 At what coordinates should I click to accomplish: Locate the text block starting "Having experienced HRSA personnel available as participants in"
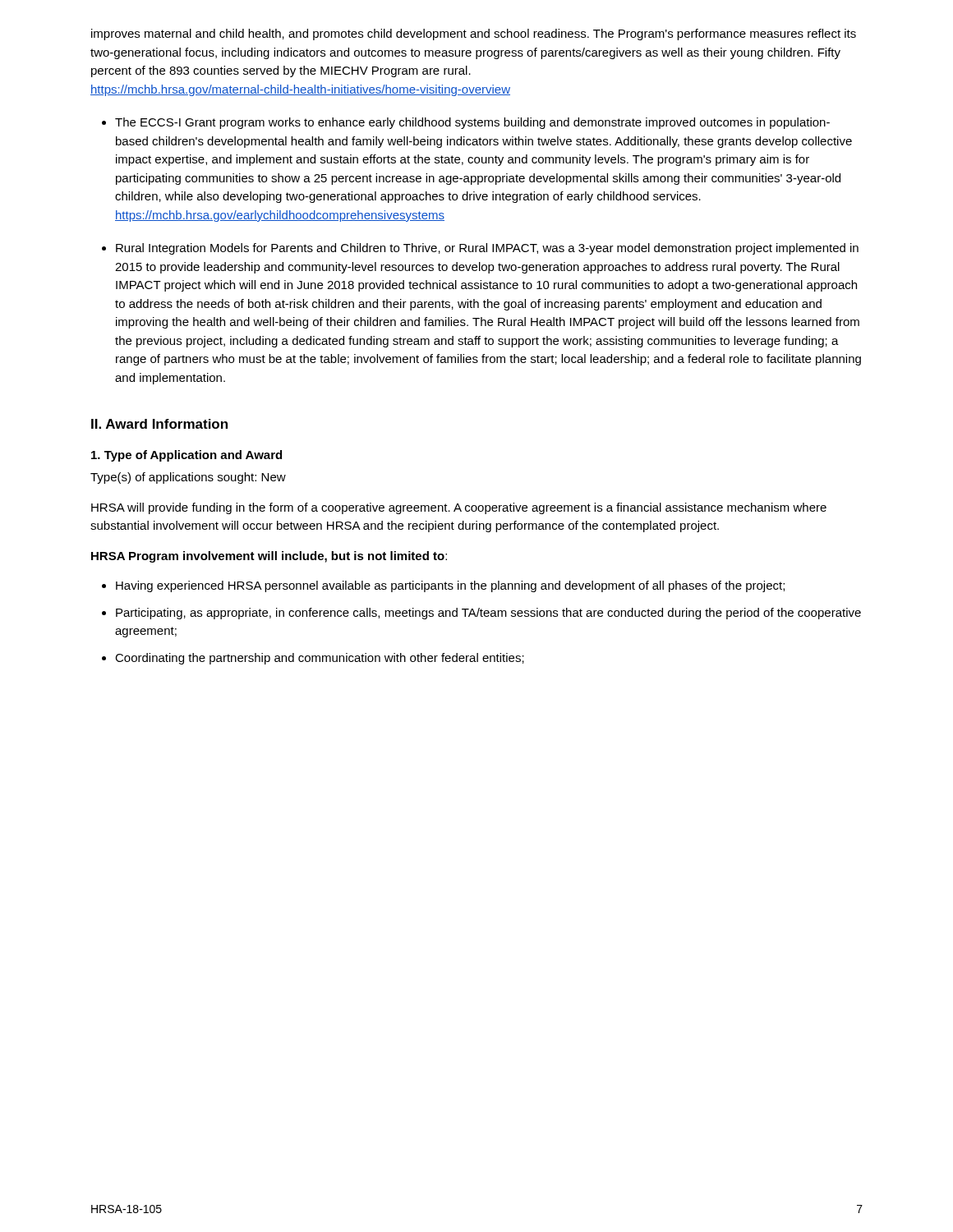[450, 585]
